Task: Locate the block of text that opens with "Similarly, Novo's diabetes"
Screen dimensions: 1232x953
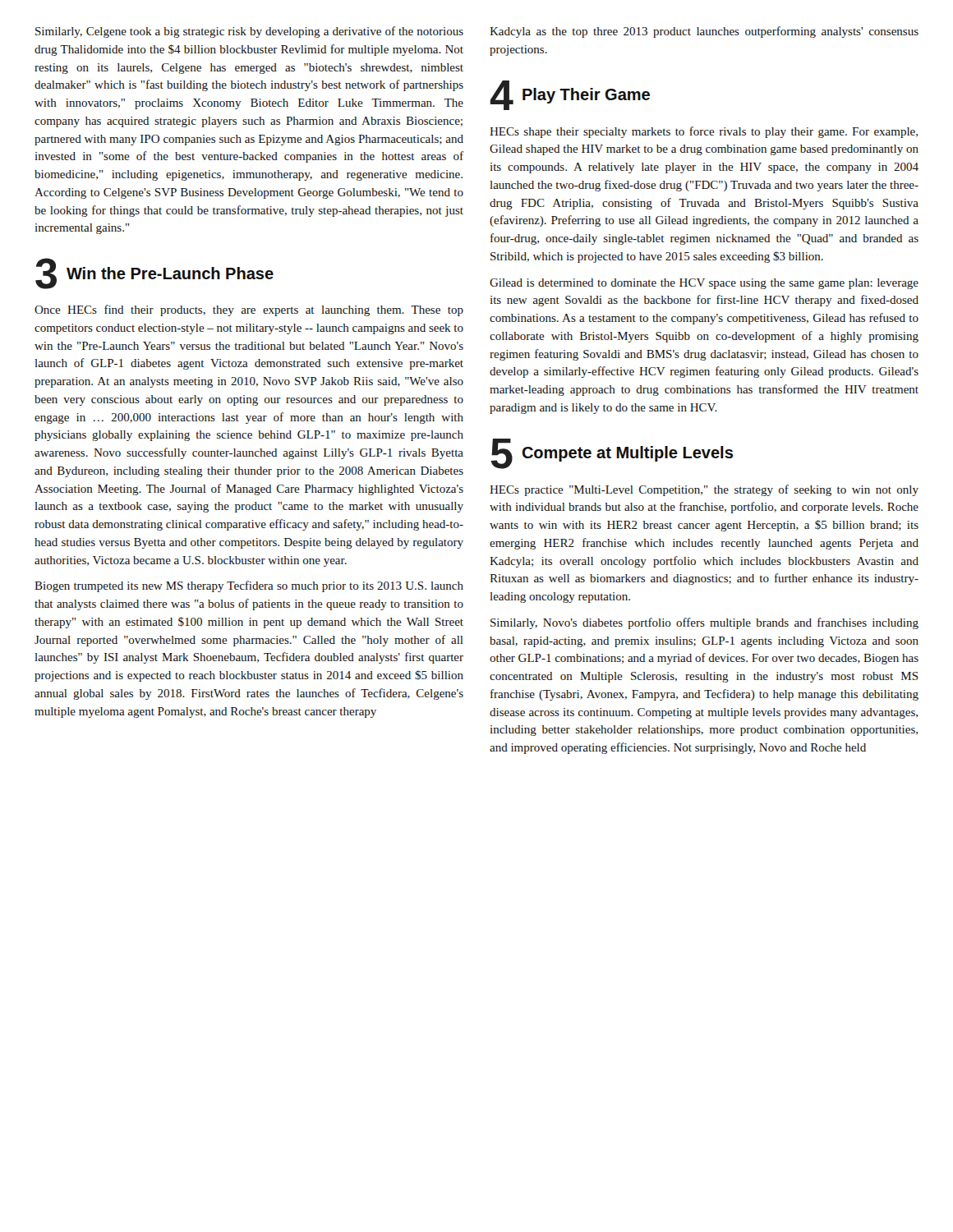Action: click(704, 686)
